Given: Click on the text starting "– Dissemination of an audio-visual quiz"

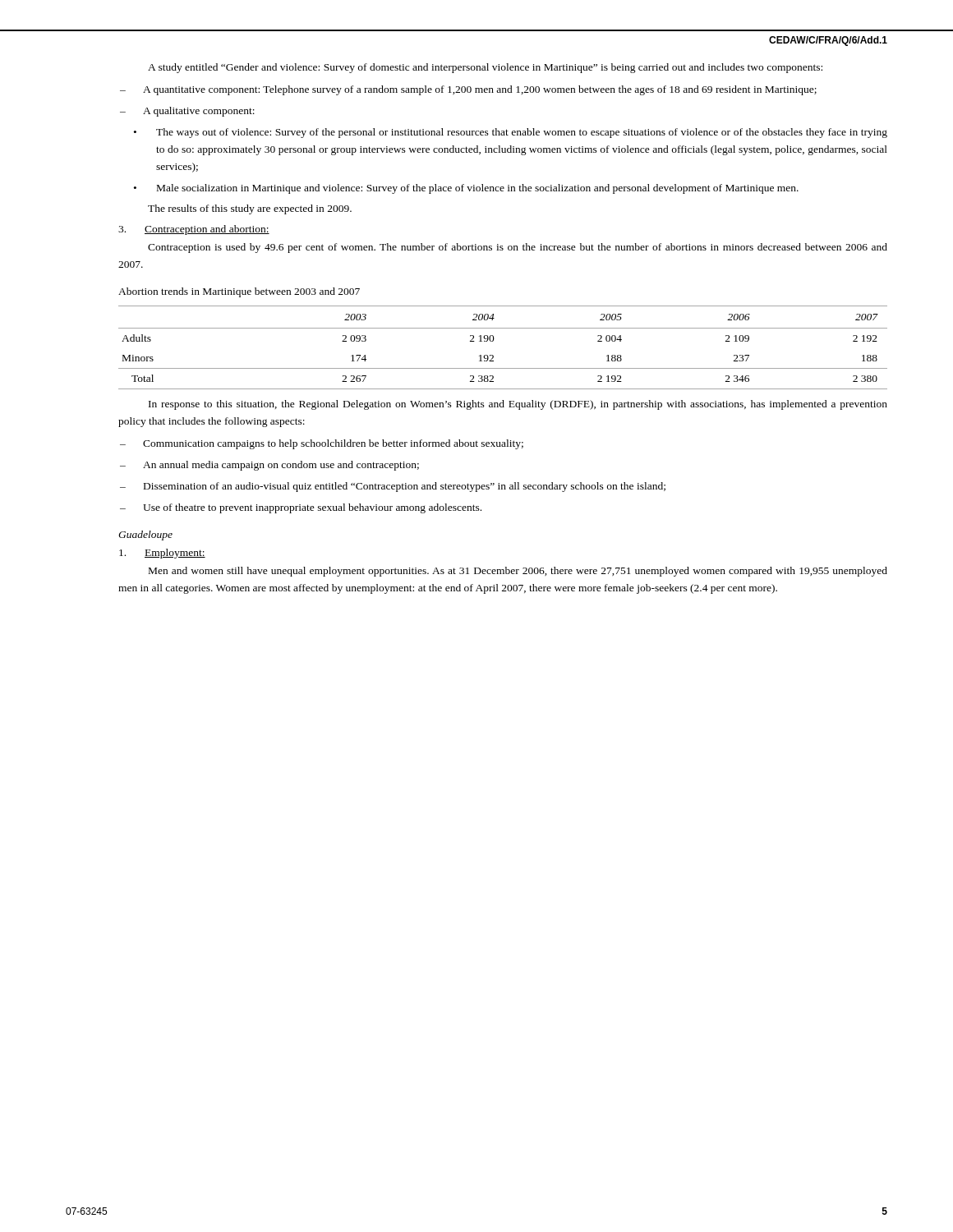Looking at the screenshot, I should pos(503,486).
